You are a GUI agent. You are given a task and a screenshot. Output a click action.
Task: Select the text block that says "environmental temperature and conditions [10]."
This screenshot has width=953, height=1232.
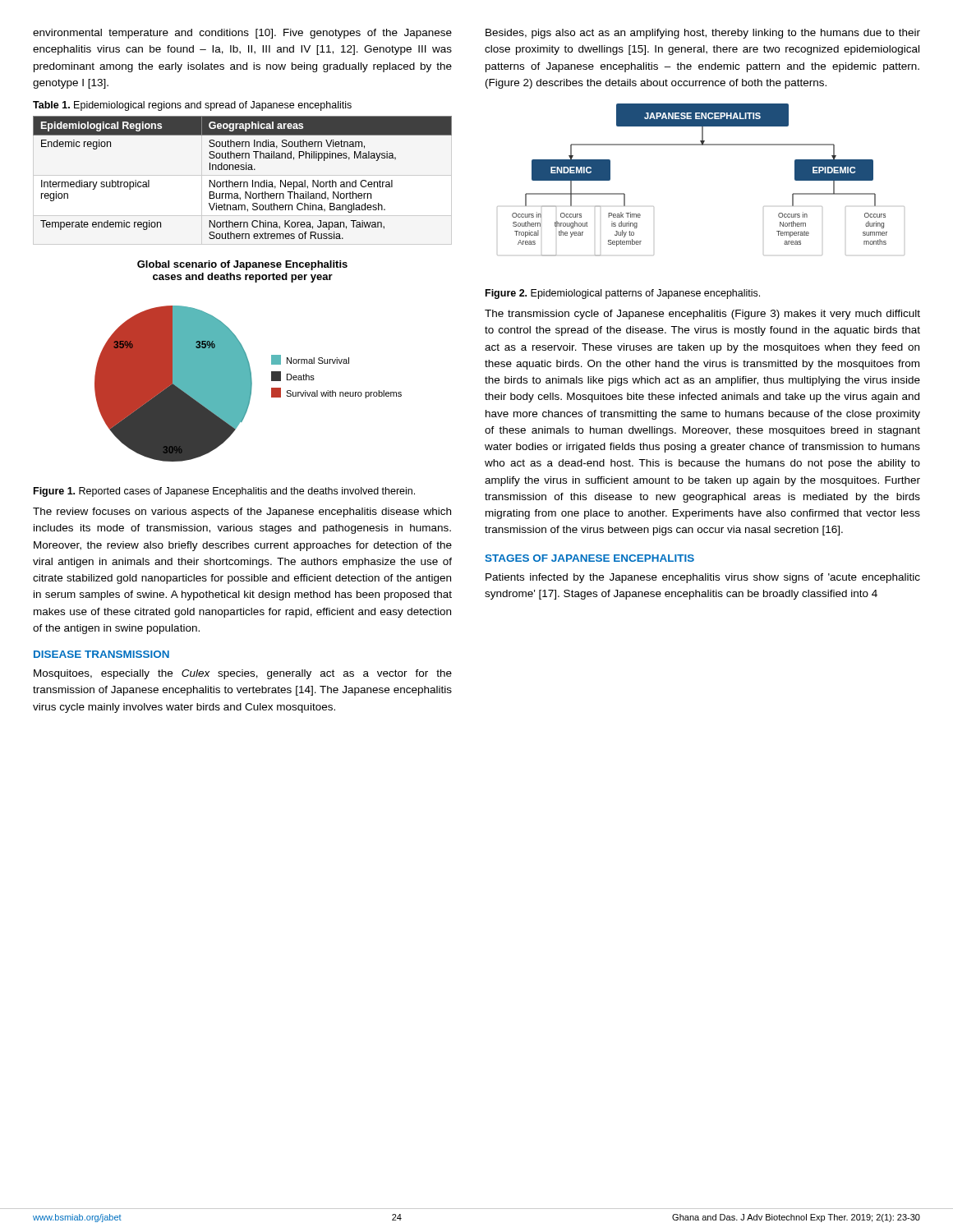pyautogui.click(x=242, y=58)
